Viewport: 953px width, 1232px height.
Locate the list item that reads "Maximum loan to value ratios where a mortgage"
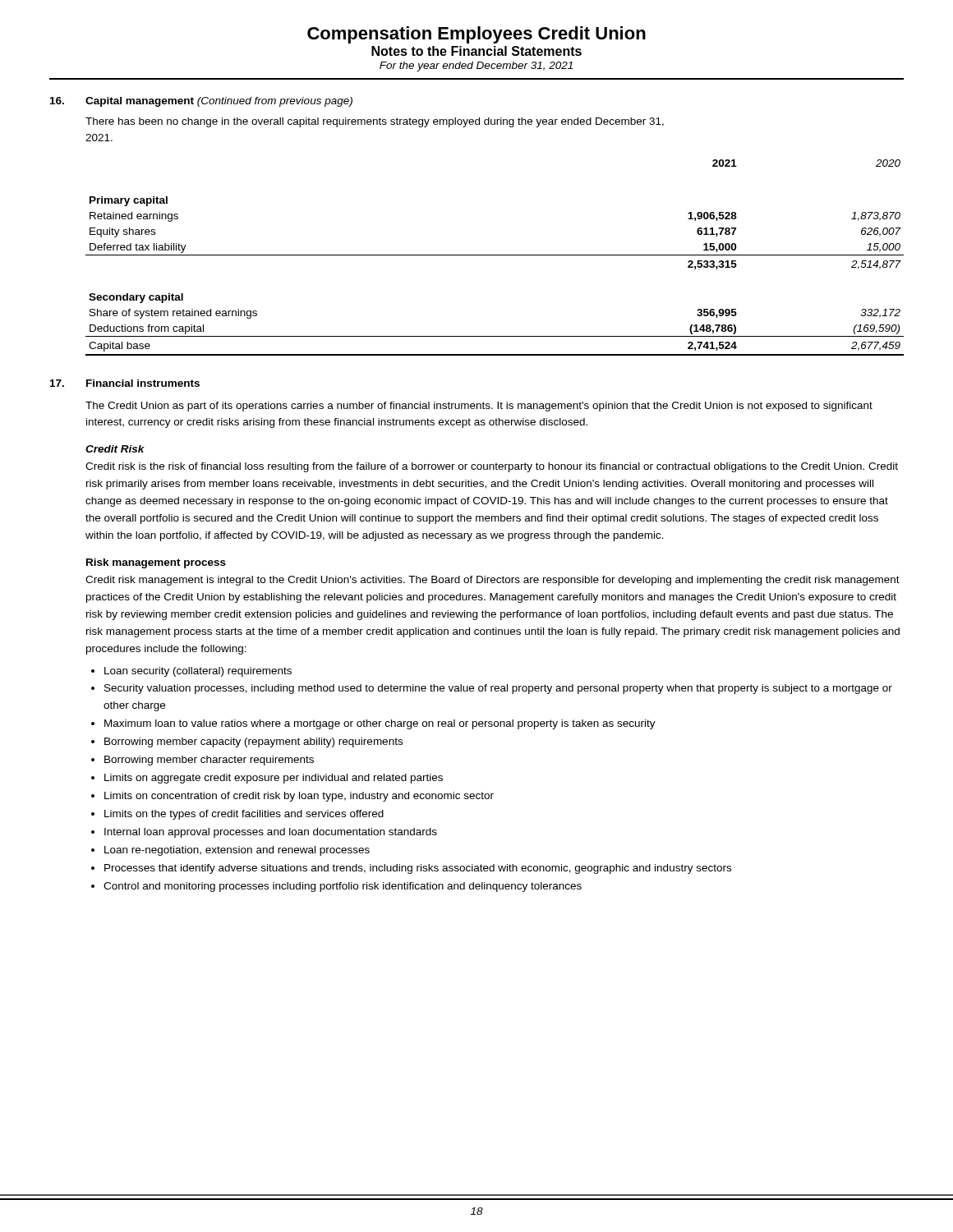tap(379, 723)
